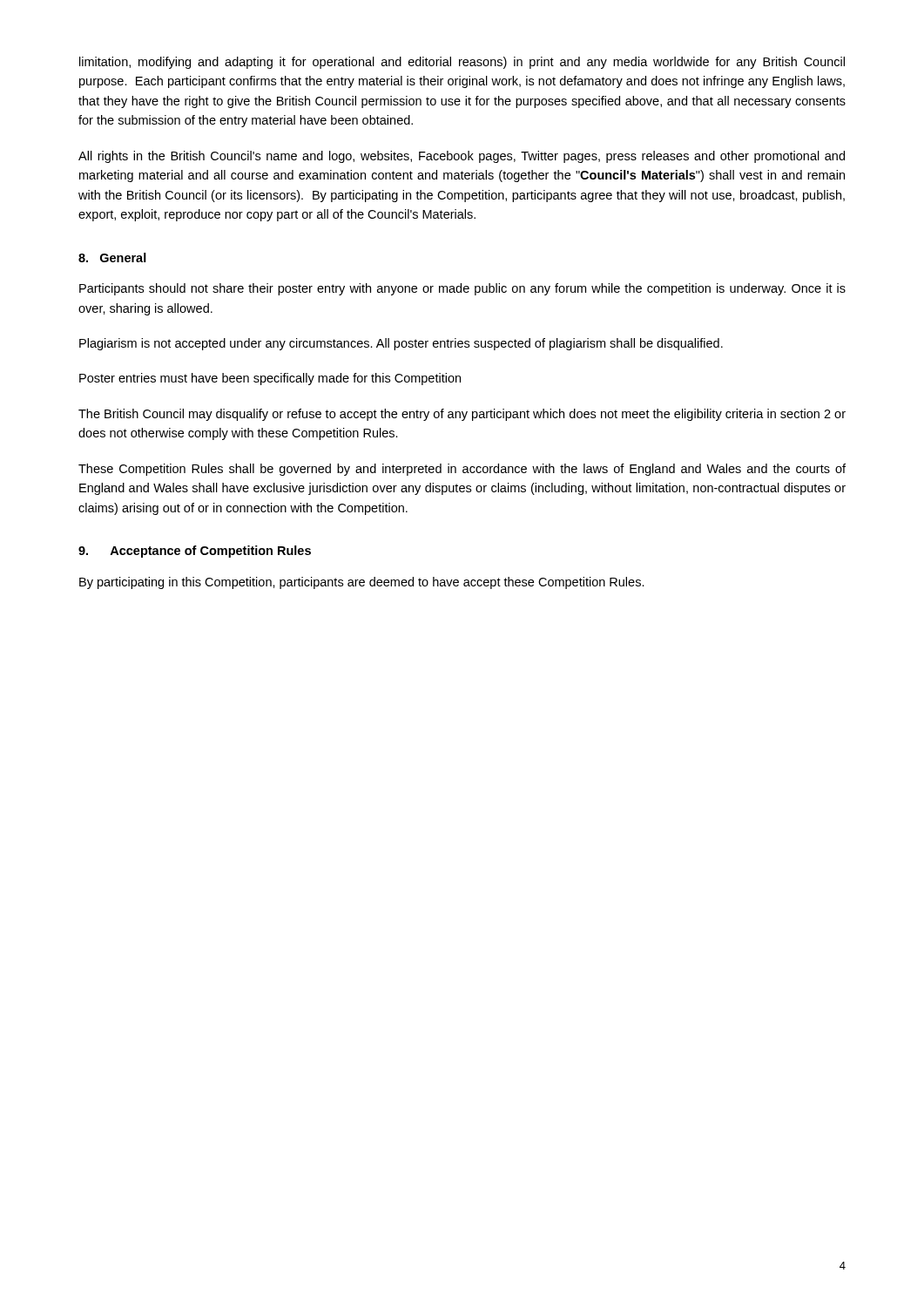Locate the text block containing "These Competition Rules shall be governed by and"
Screen dimensions: 1307x924
click(462, 488)
